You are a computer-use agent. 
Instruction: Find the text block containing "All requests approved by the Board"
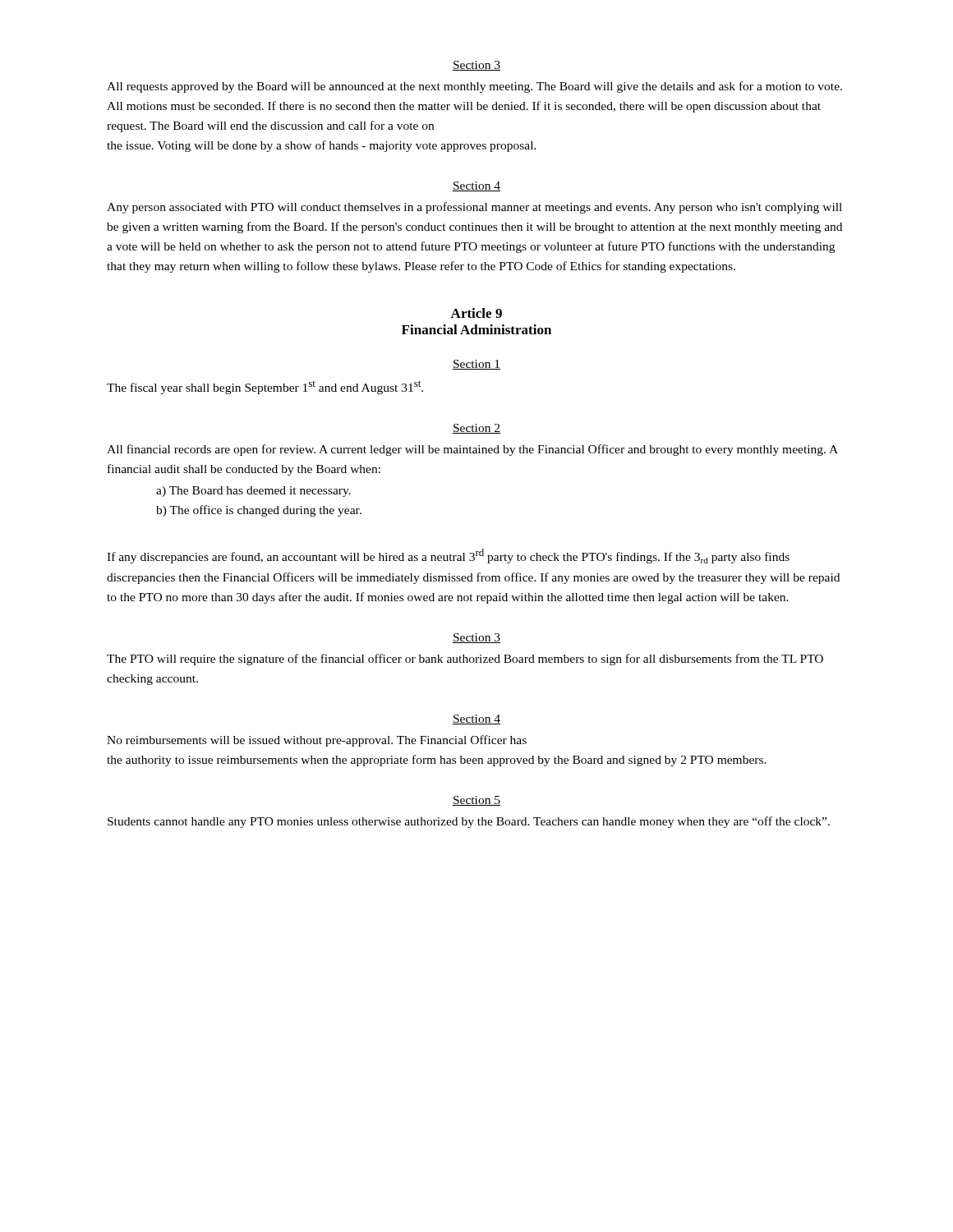[x=475, y=115]
